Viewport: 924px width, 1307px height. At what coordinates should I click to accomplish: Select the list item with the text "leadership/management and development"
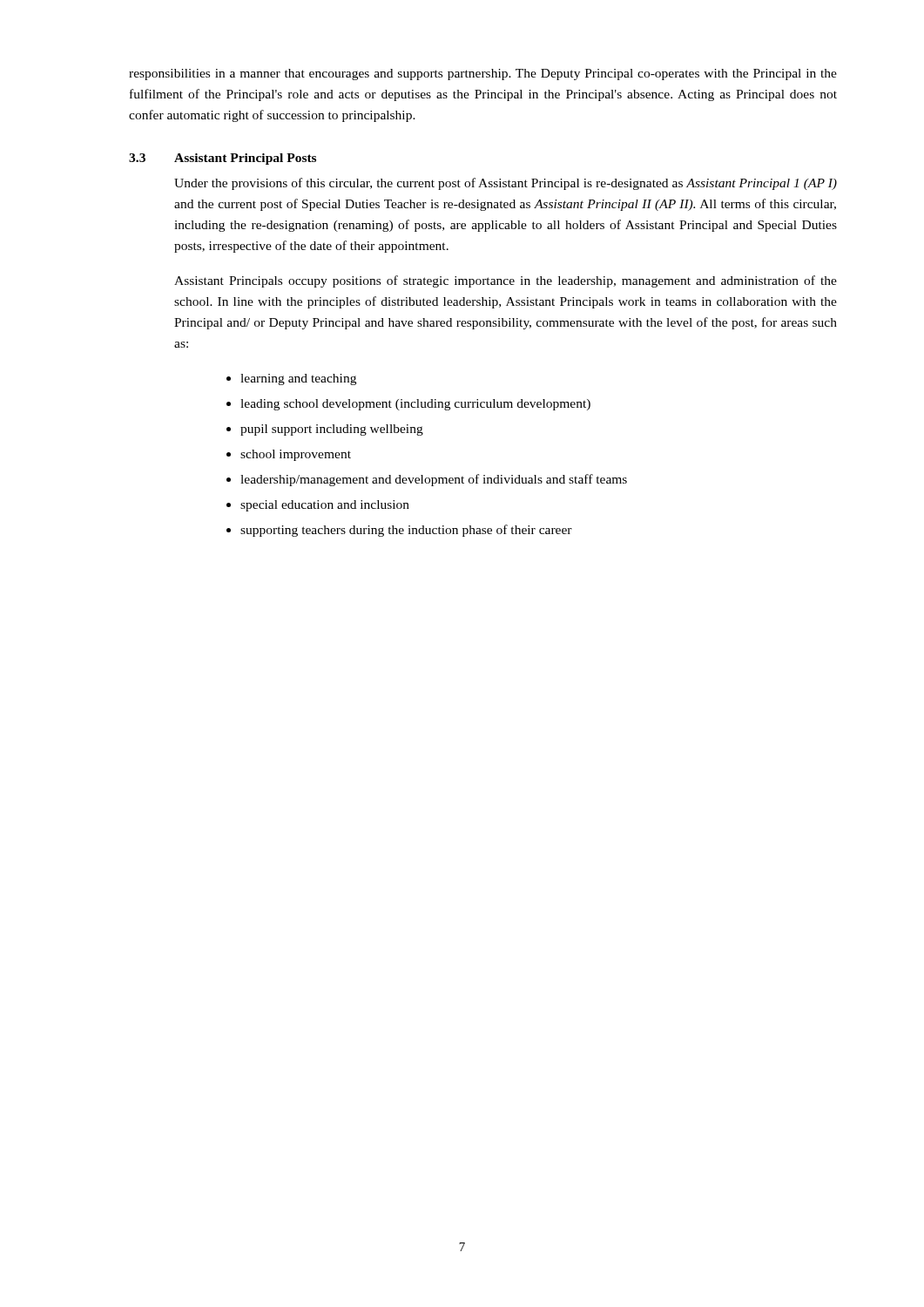(434, 479)
